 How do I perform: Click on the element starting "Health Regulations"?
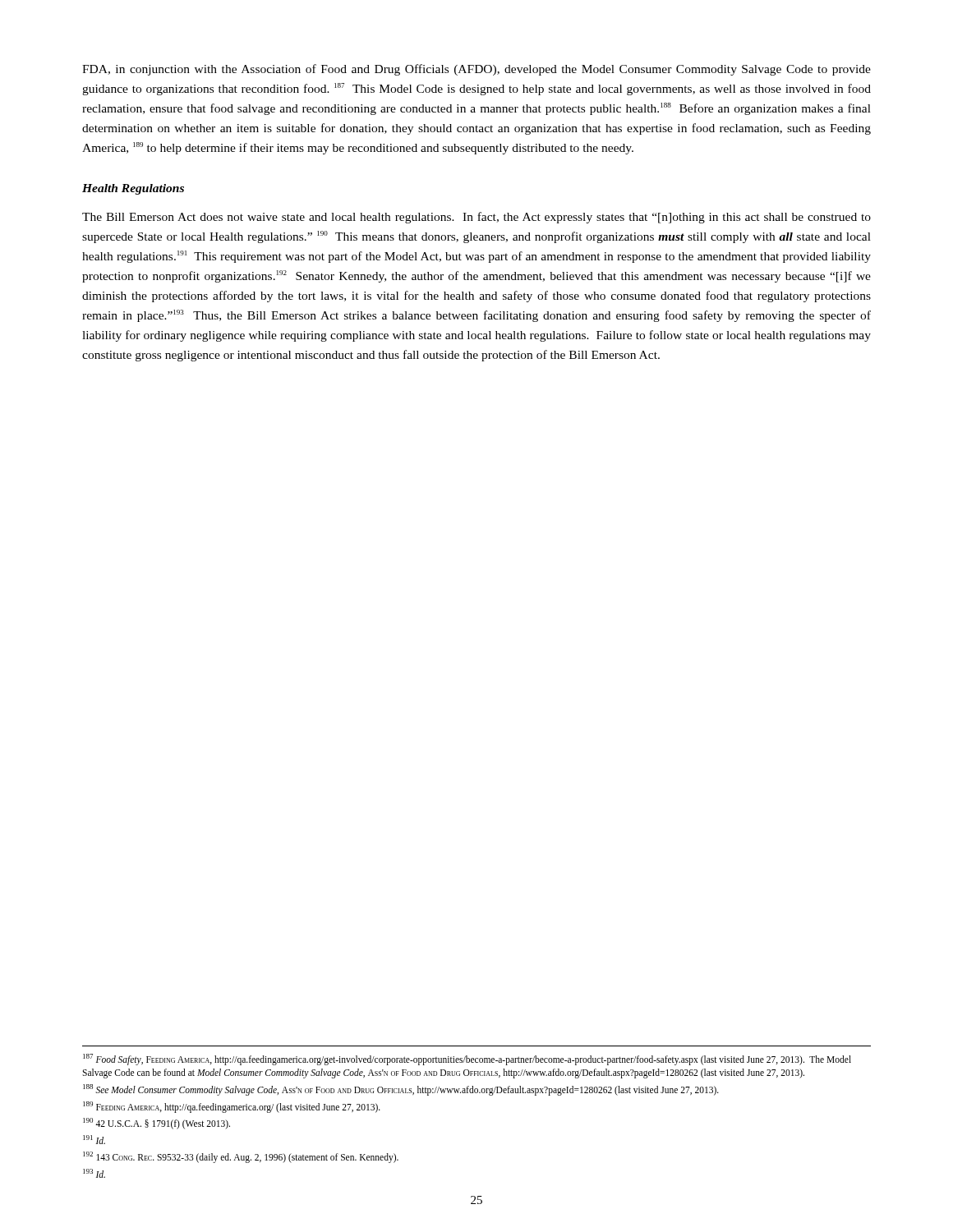tap(133, 188)
